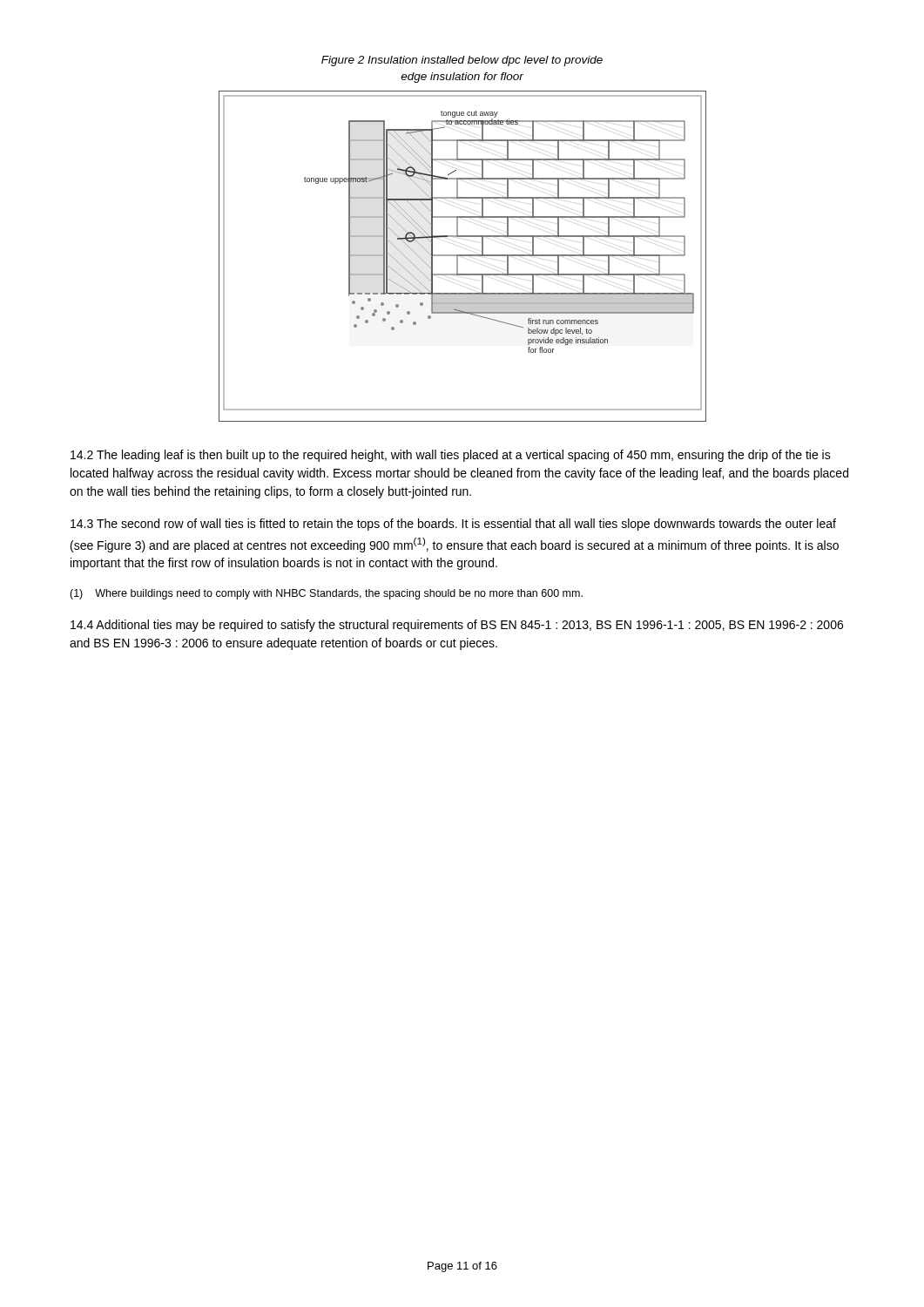
Task: Click on the region starting "2 The leading"
Action: point(459,473)
